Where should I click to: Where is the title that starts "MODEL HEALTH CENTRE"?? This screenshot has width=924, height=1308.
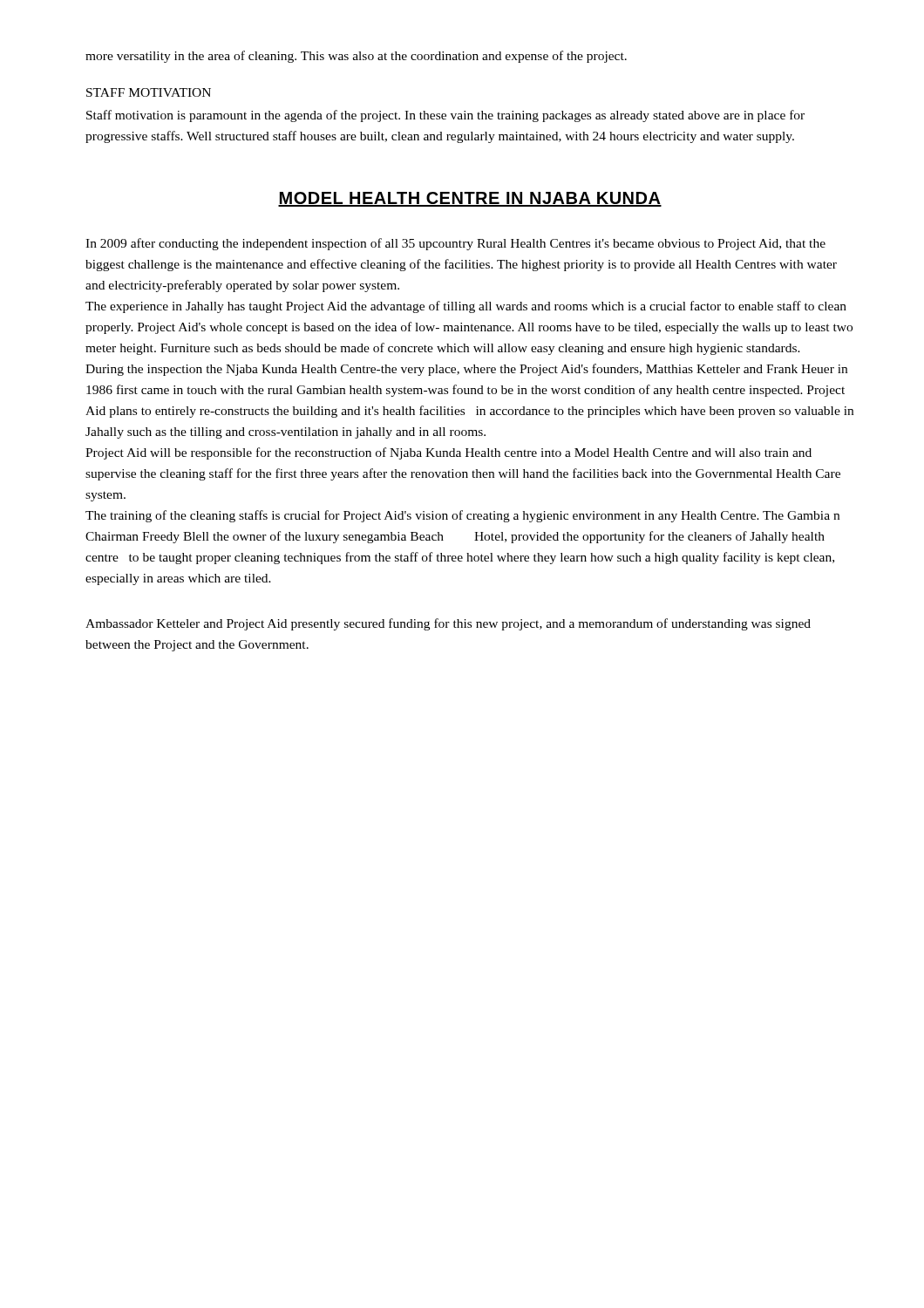tap(470, 198)
